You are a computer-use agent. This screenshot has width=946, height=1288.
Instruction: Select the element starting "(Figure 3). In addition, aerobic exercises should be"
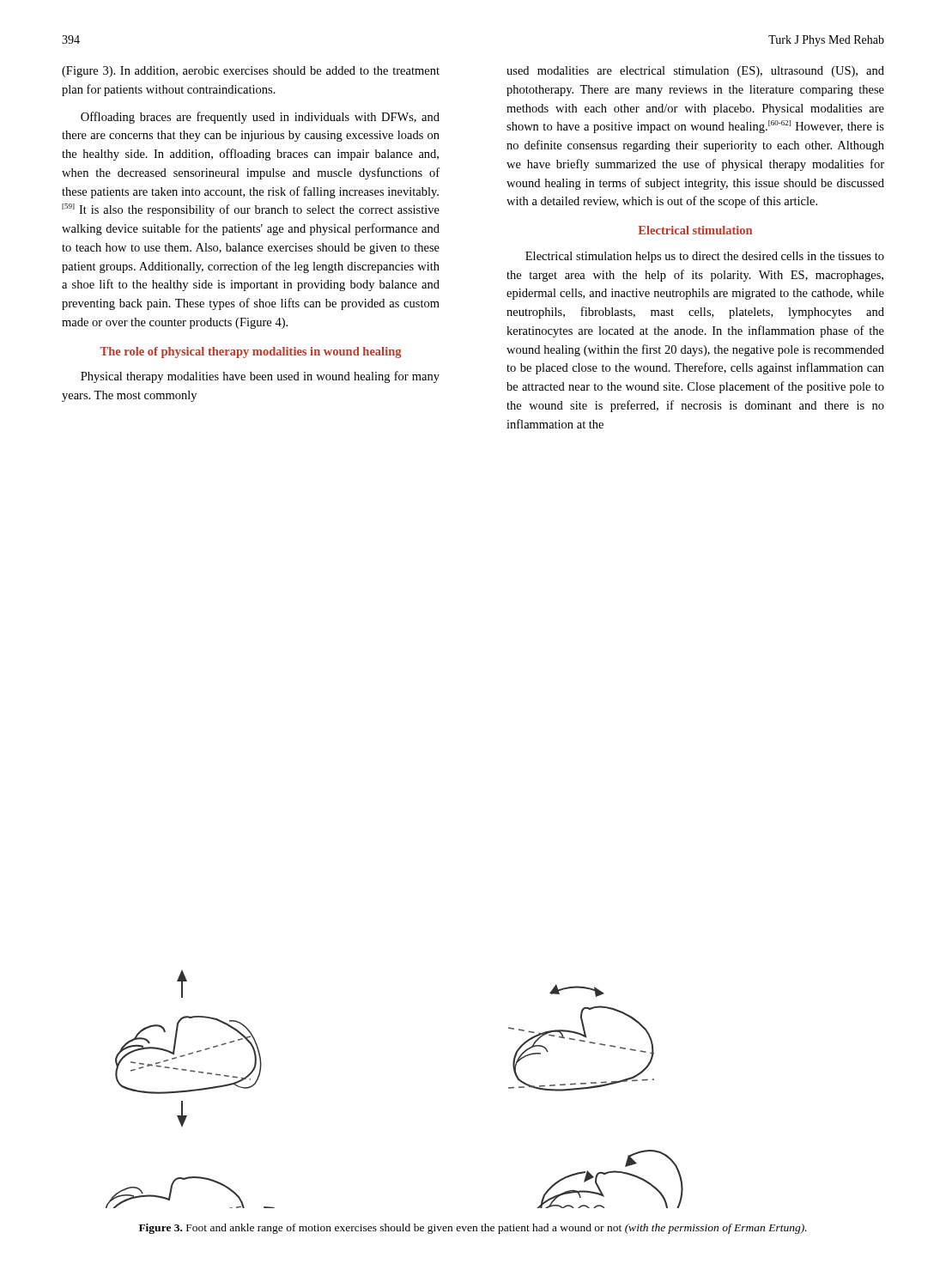coord(251,80)
